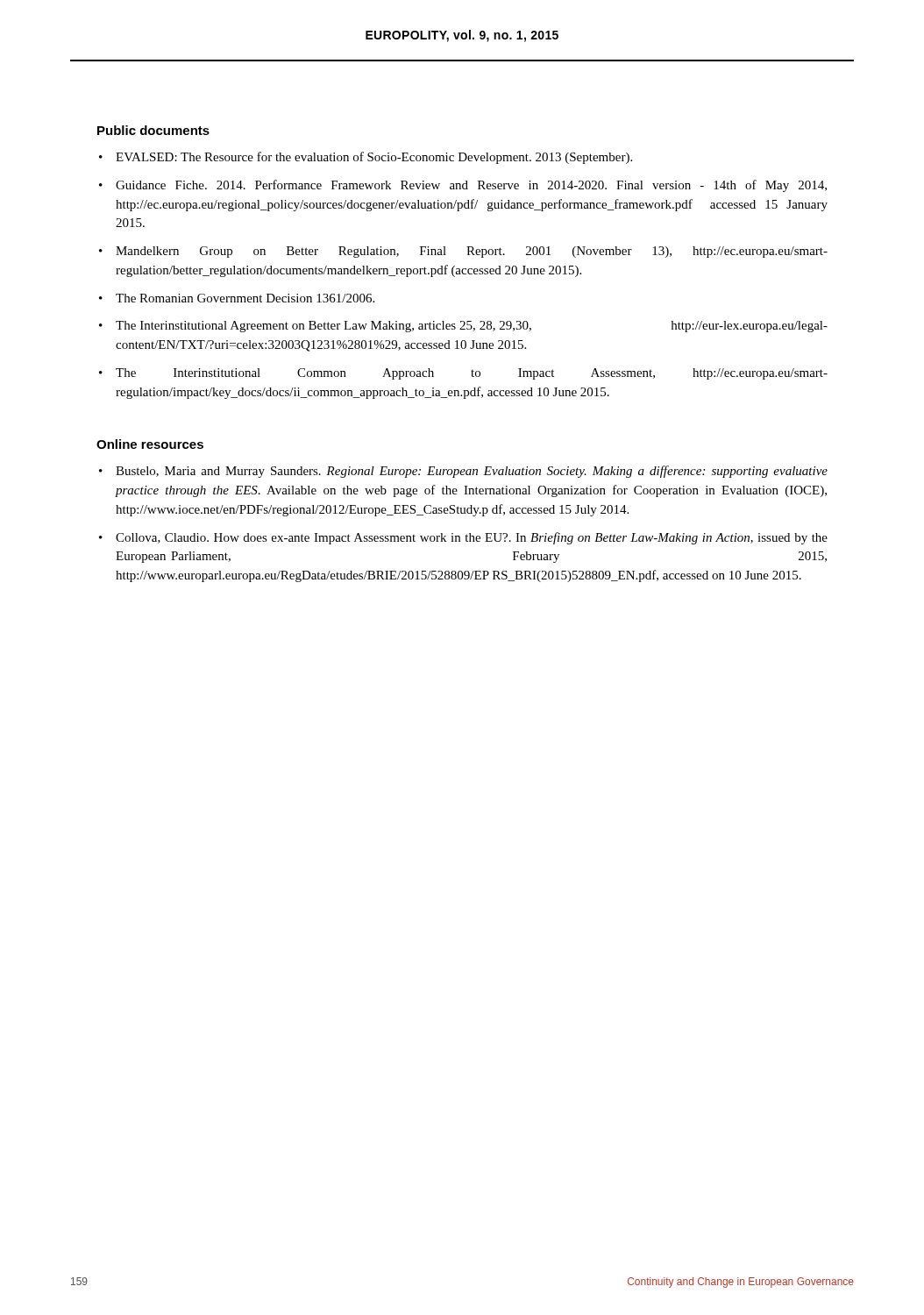The width and height of the screenshot is (924, 1315).
Task: Find the list item that says "The Romanian Government Decision 1361/2006."
Action: [x=246, y=298]
